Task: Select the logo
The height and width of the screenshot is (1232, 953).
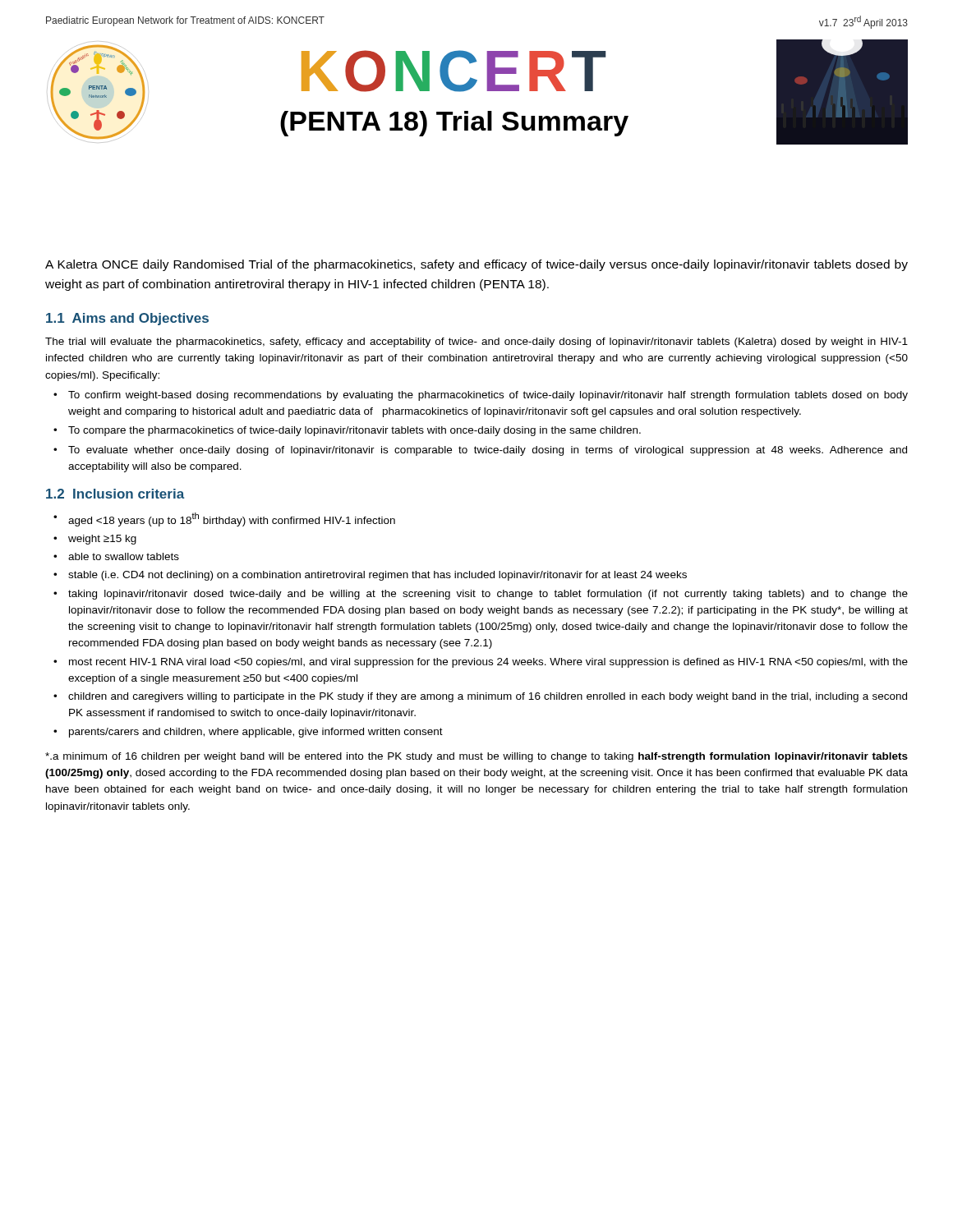Action: [98, 92]
